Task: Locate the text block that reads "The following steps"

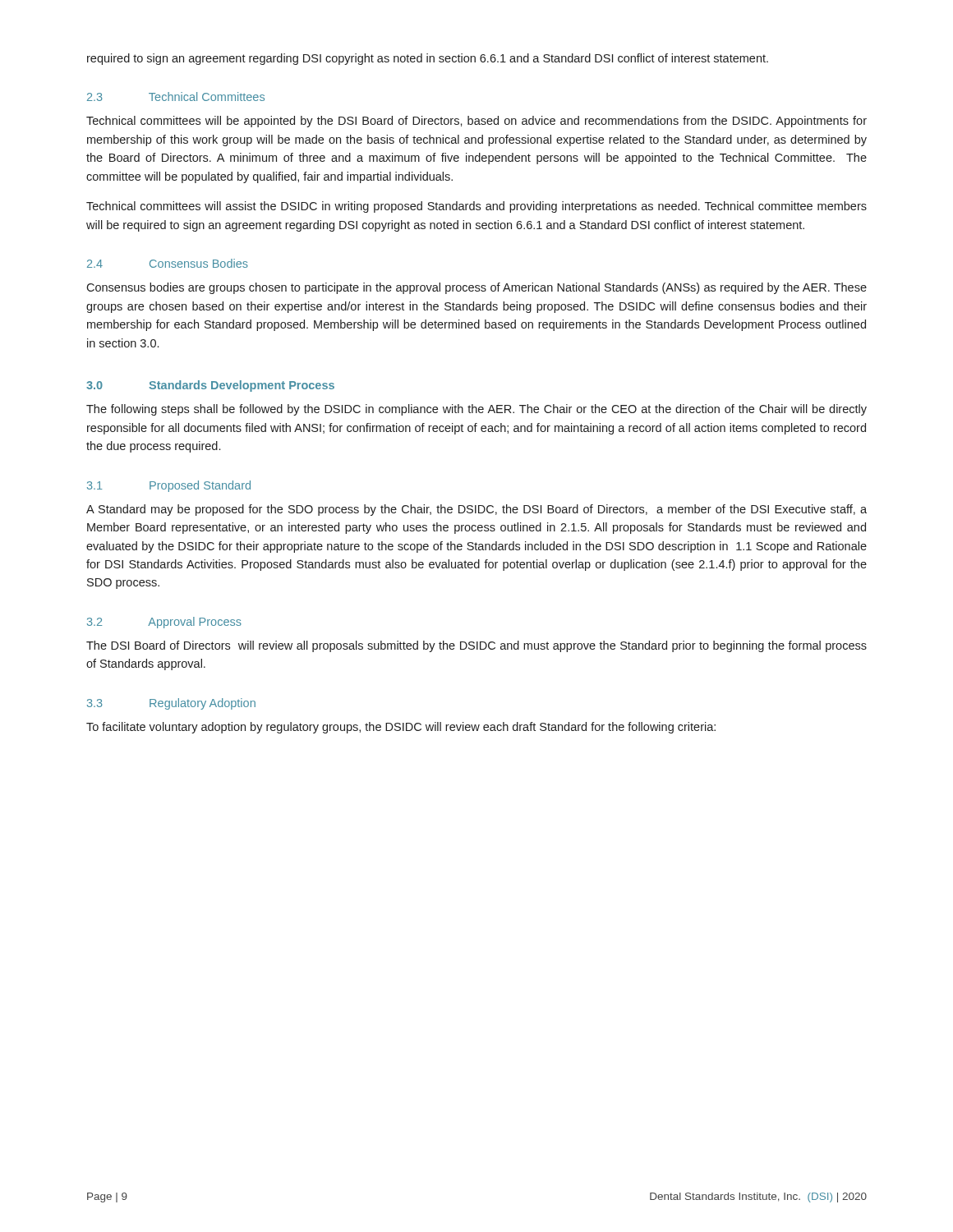Action: (476, 428)
